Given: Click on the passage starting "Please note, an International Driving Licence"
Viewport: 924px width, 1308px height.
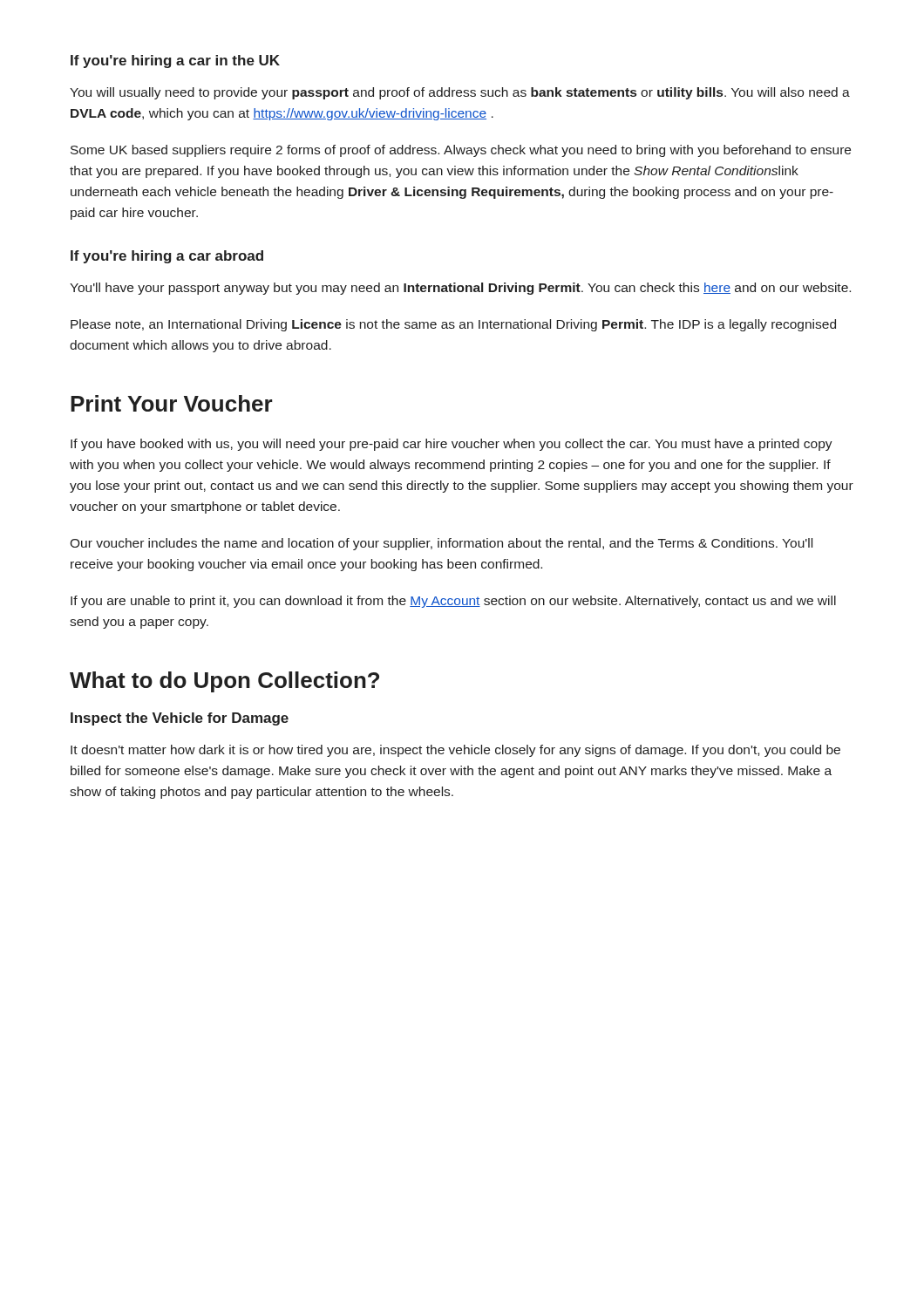Looking at the screenshot, I should point(453,335).
